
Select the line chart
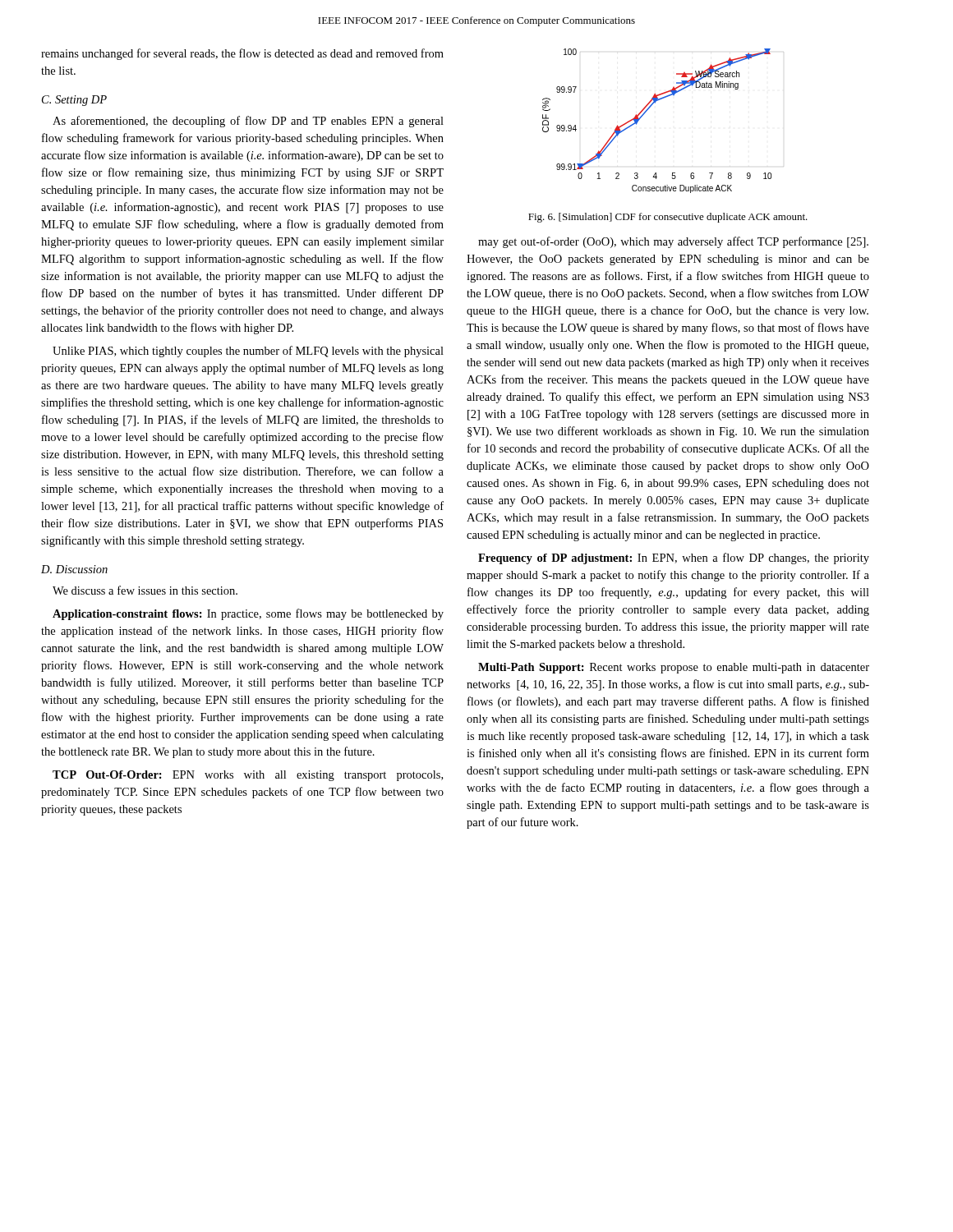668,126
